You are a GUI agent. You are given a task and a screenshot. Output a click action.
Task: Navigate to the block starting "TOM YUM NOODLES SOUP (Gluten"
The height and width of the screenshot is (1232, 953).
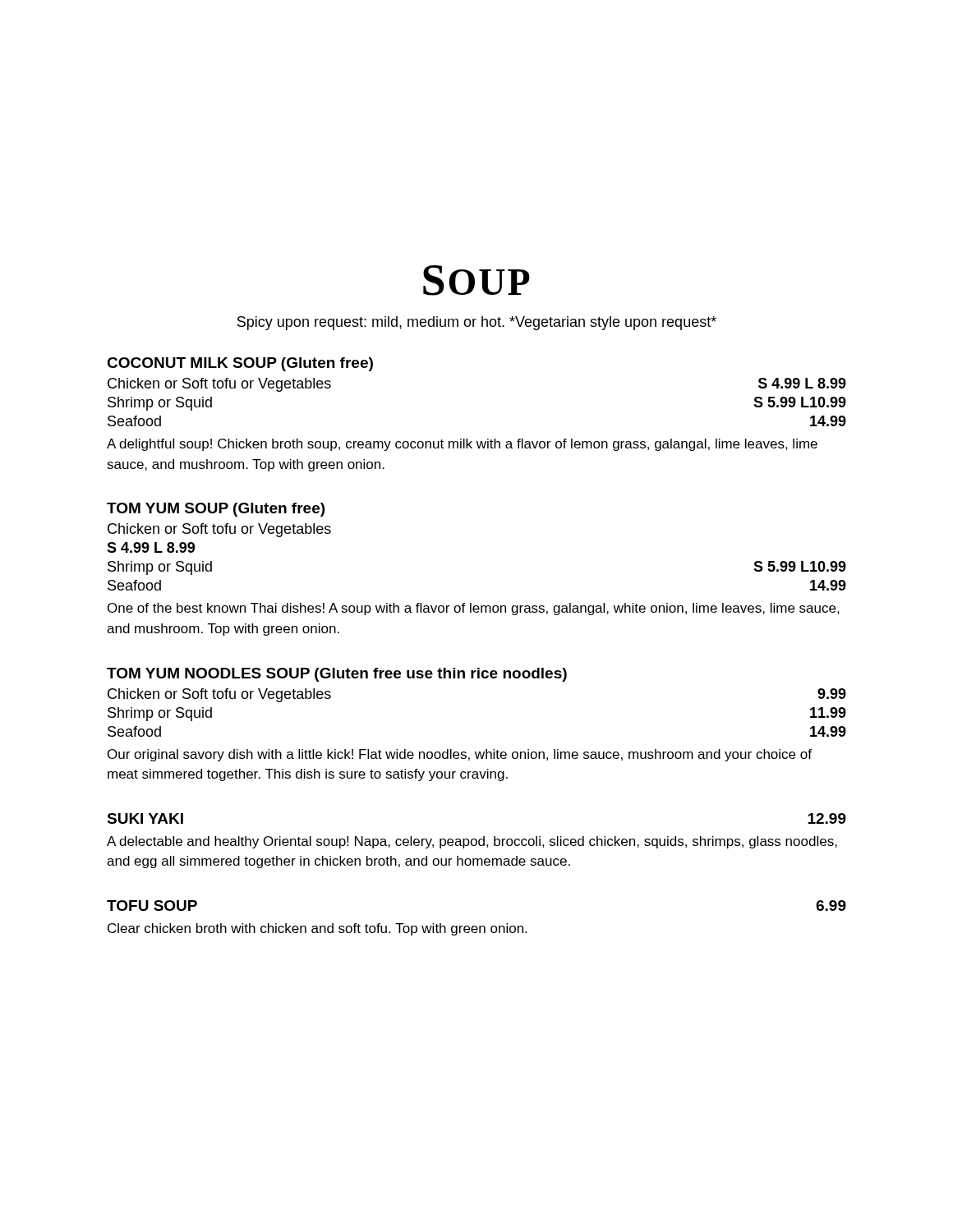(337, 673)
